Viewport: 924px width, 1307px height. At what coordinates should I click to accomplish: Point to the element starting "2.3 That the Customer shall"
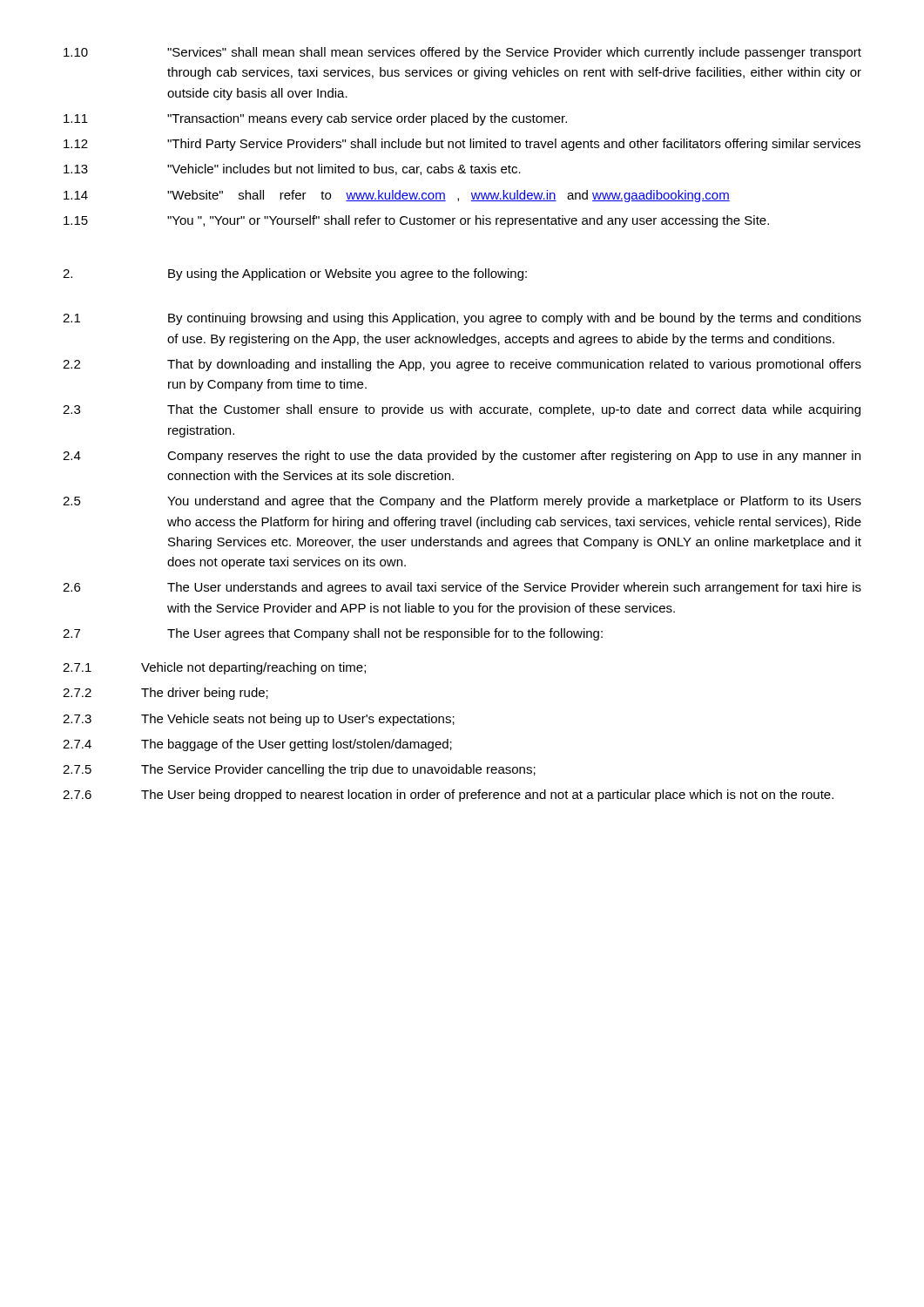click(462, 420)
